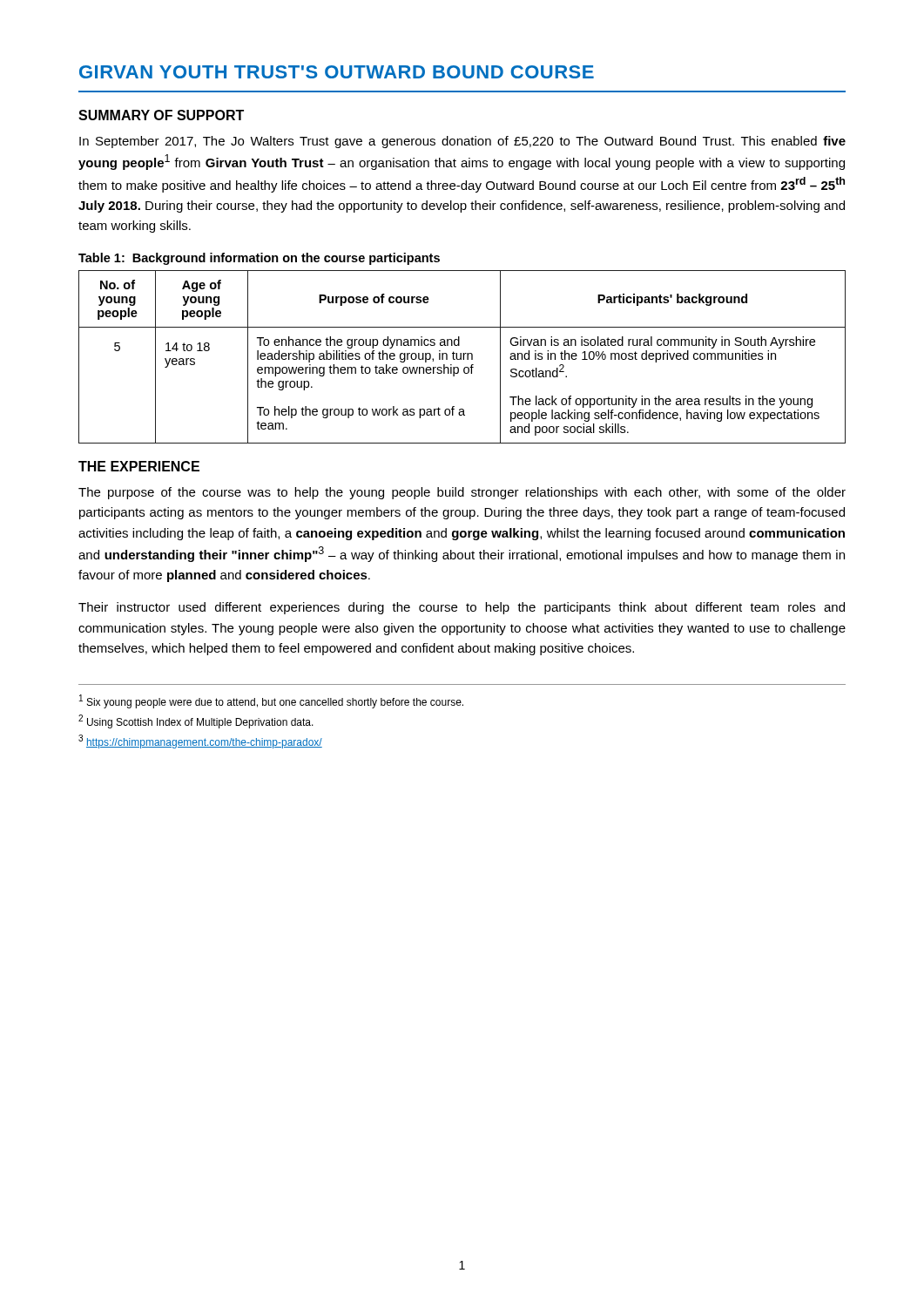Locate the block of text that opens with "The purpose of the course was"
The width and height of the screenshot is (924, 1307).
462,533
